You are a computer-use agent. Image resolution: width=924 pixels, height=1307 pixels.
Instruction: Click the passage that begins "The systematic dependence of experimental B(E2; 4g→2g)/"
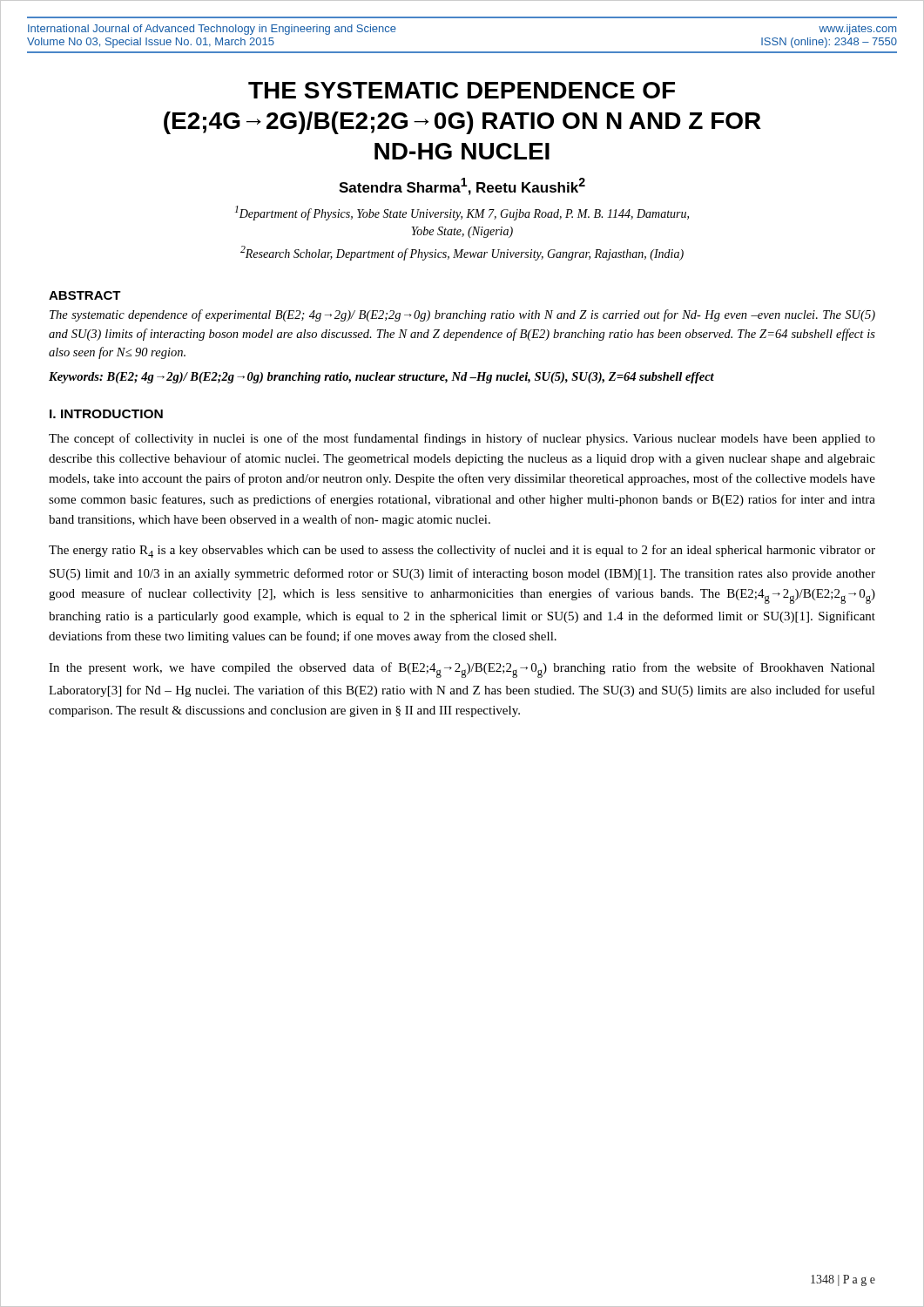coord(462,333)
